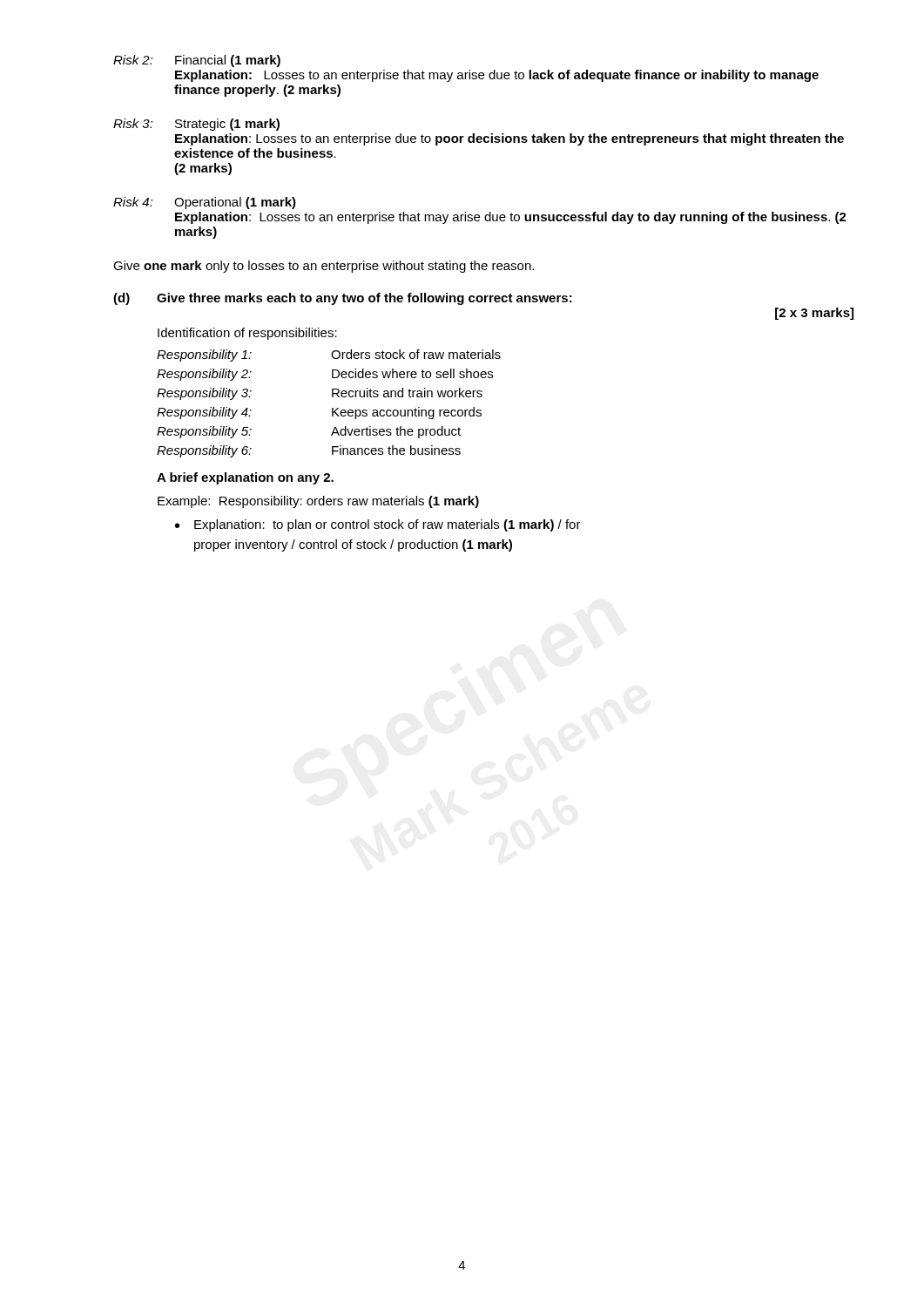
Task: Find the list item containing "Risk 4: Operational (1 mark) Explanation:"
Action: tap(484, 217)
